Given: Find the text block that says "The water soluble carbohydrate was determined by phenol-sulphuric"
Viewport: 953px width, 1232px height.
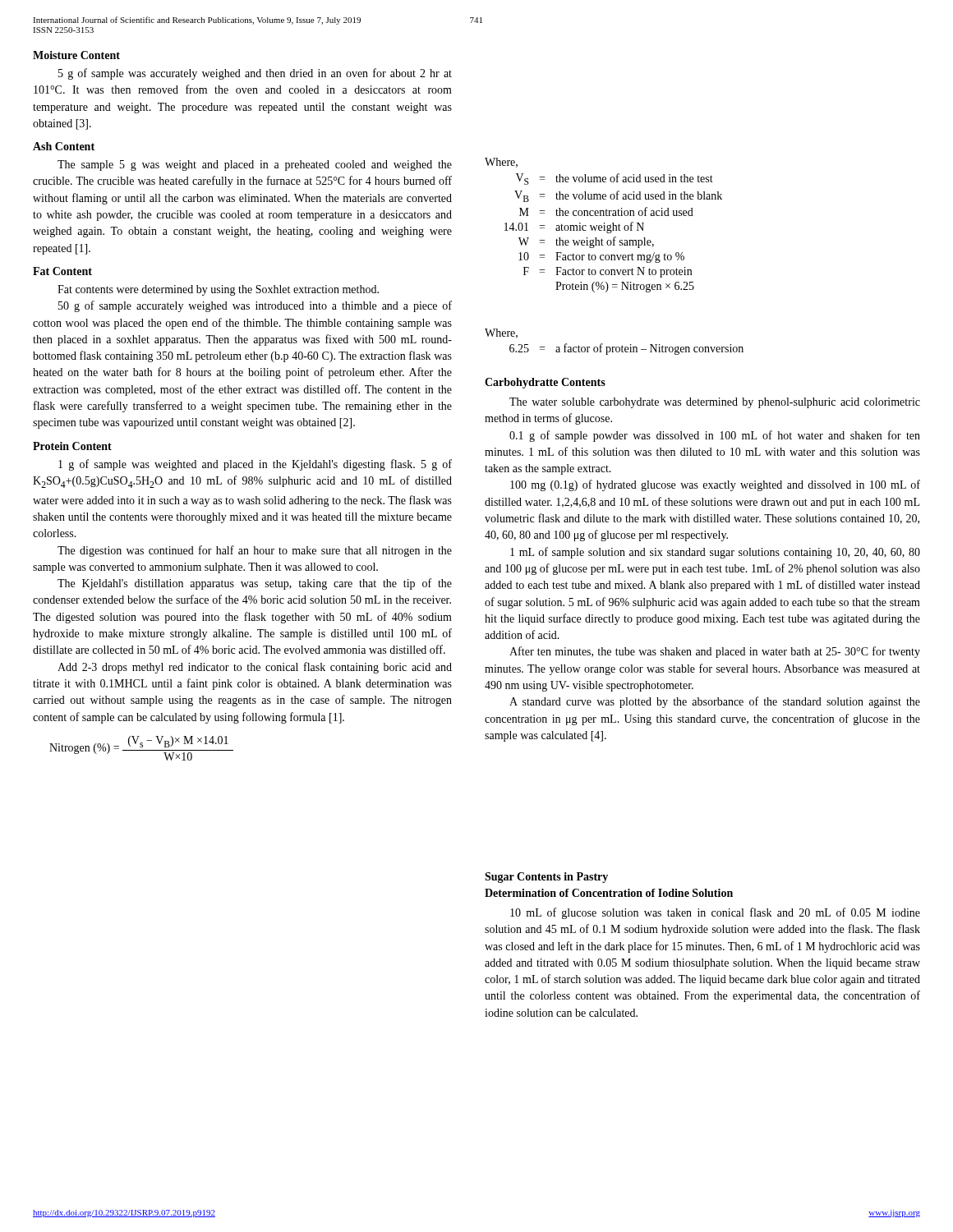Looking at the screenshot, I should point(702,569).
